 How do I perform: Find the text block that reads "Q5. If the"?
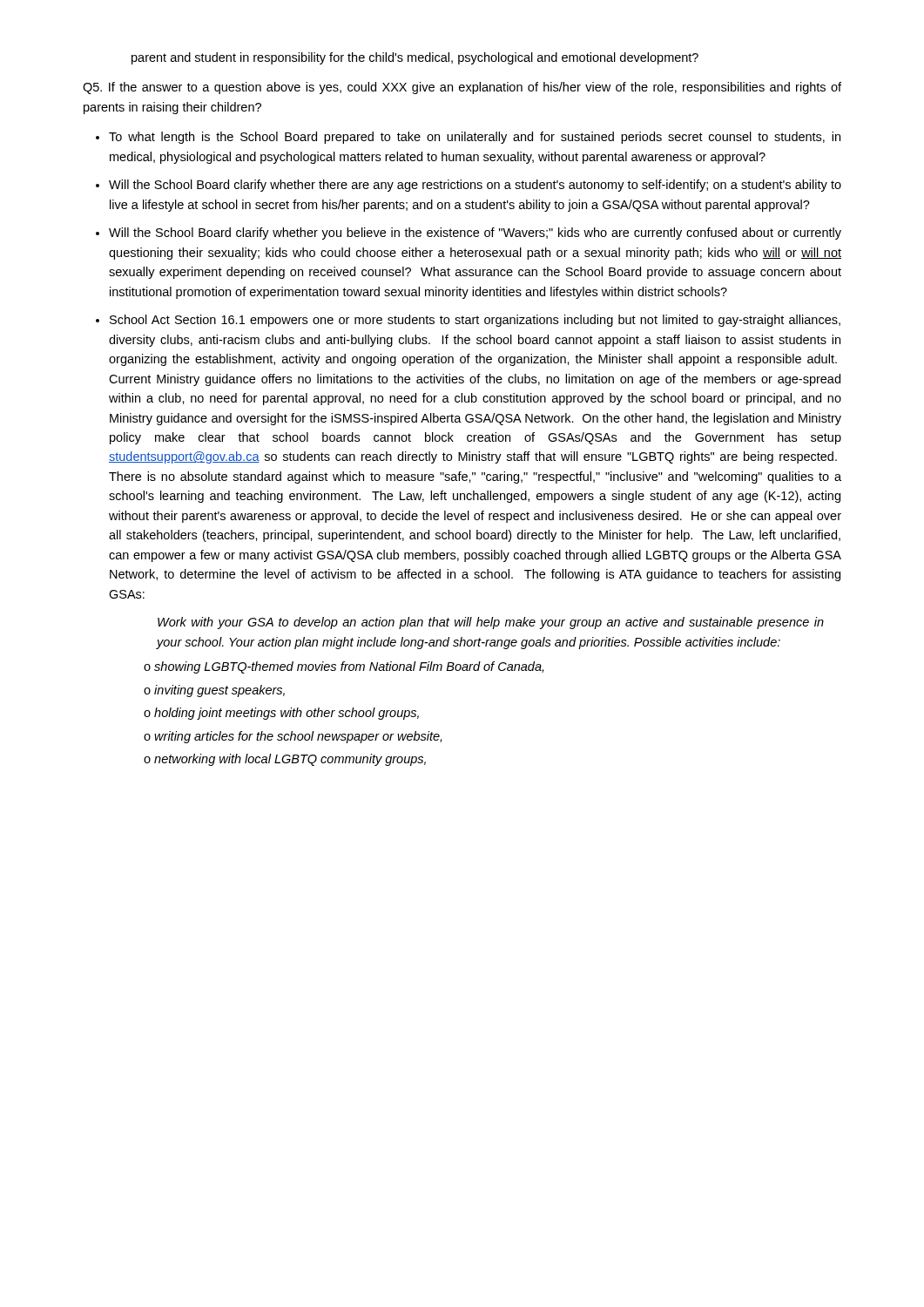pos(462,97)
